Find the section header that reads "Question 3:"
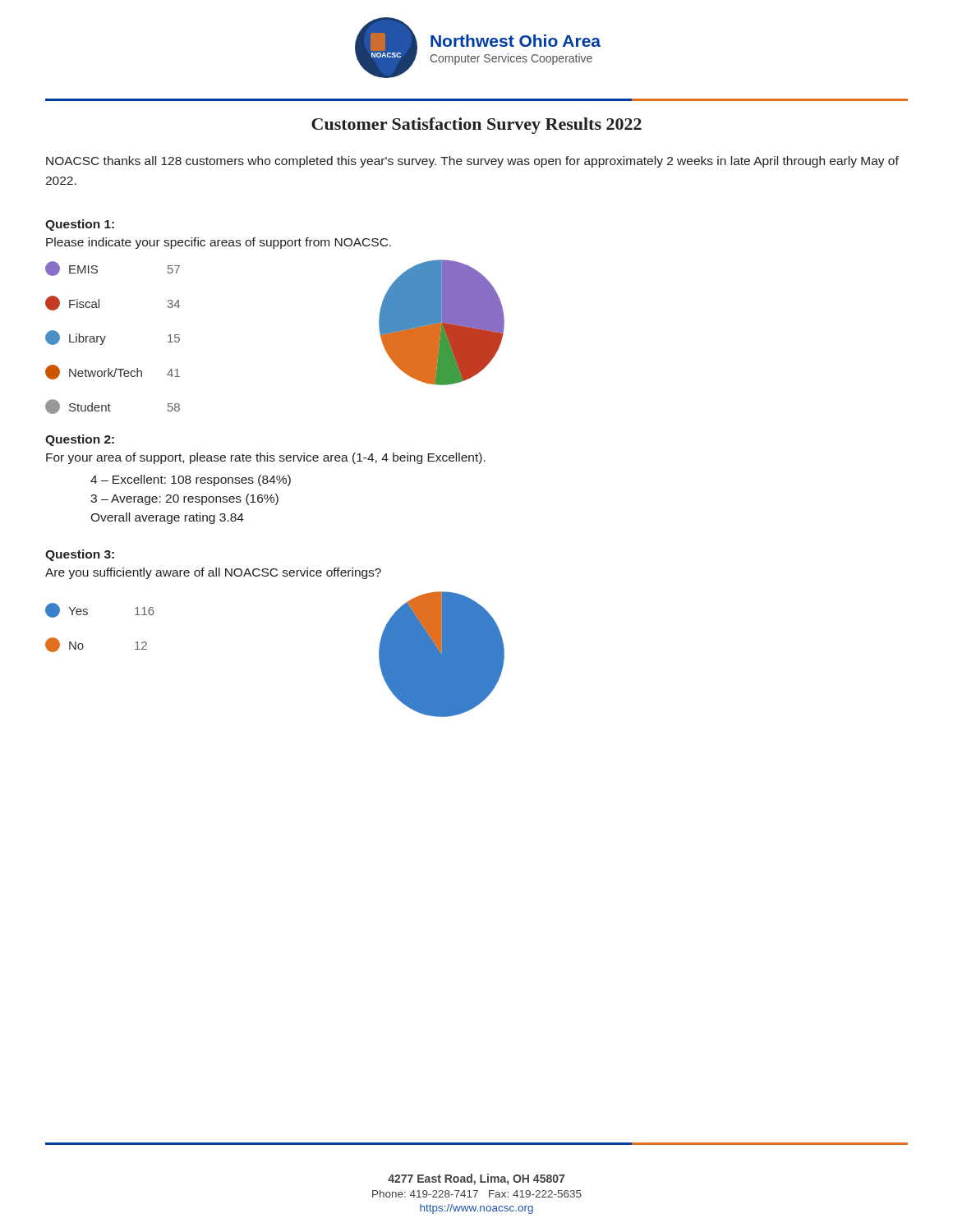Screen dimensions: 1232x953 (x=80, y=554)
